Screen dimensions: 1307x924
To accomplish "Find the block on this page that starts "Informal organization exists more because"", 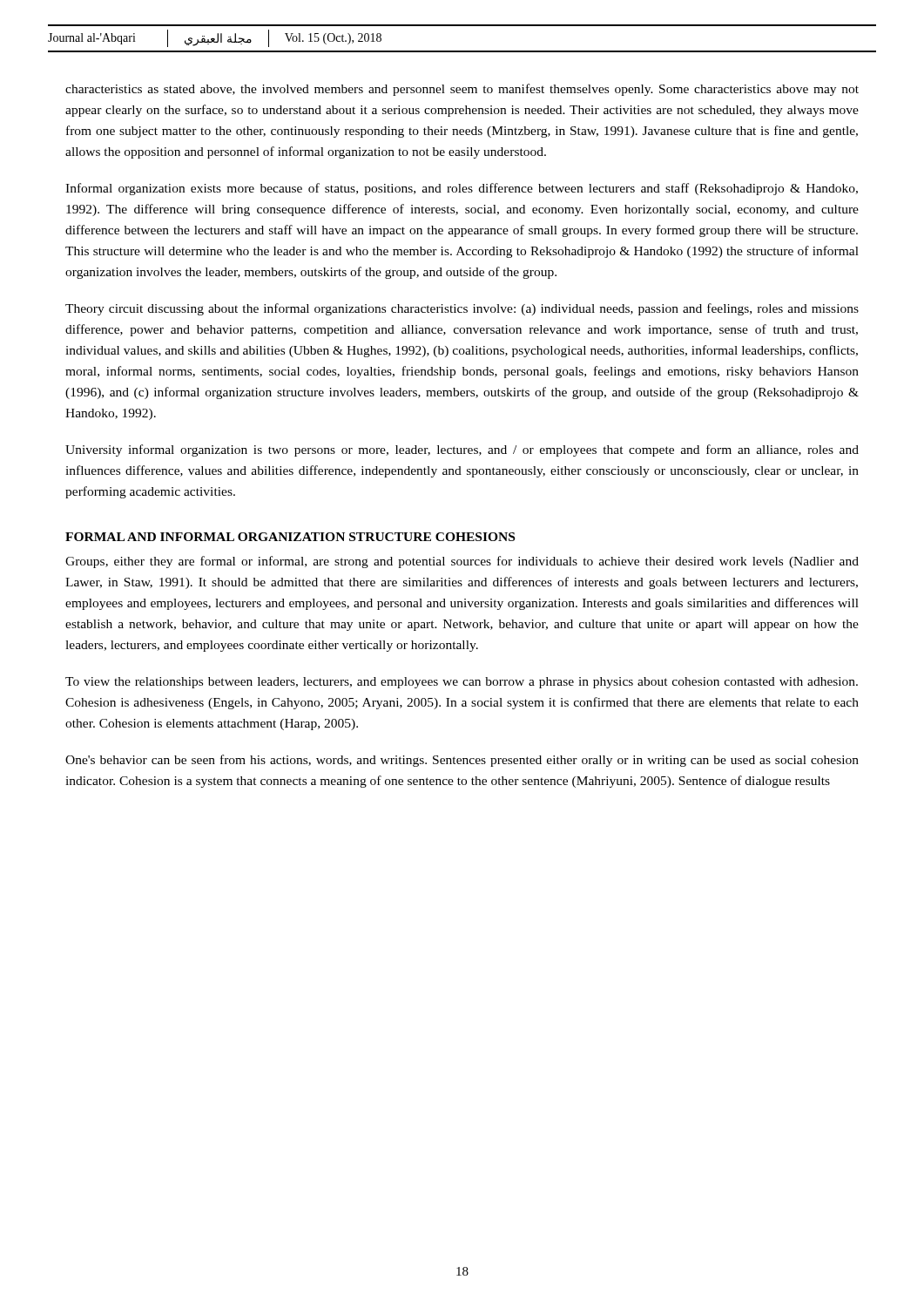I will click(x=462, y=230).
